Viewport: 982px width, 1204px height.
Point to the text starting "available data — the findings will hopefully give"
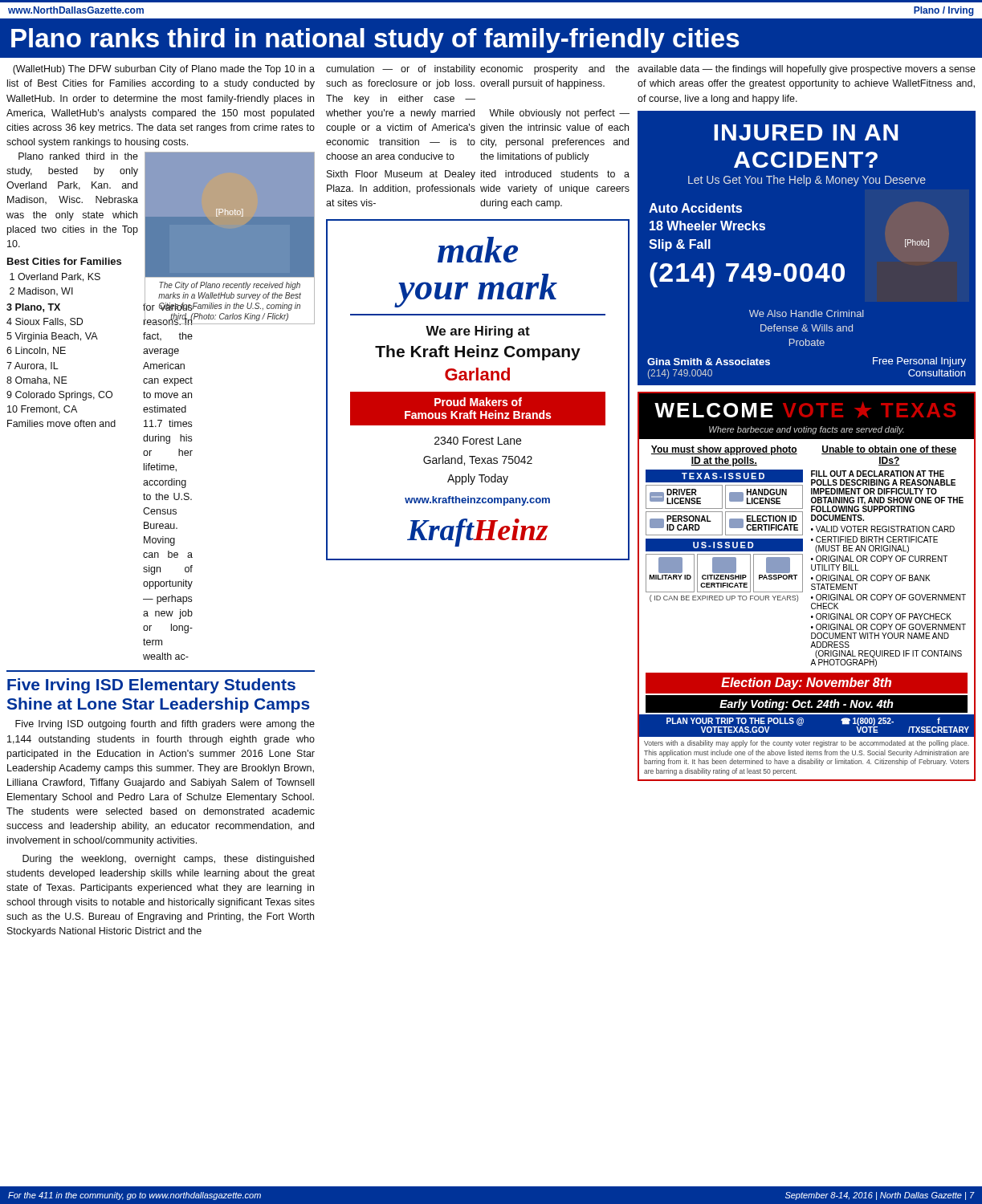pos(807,84)
